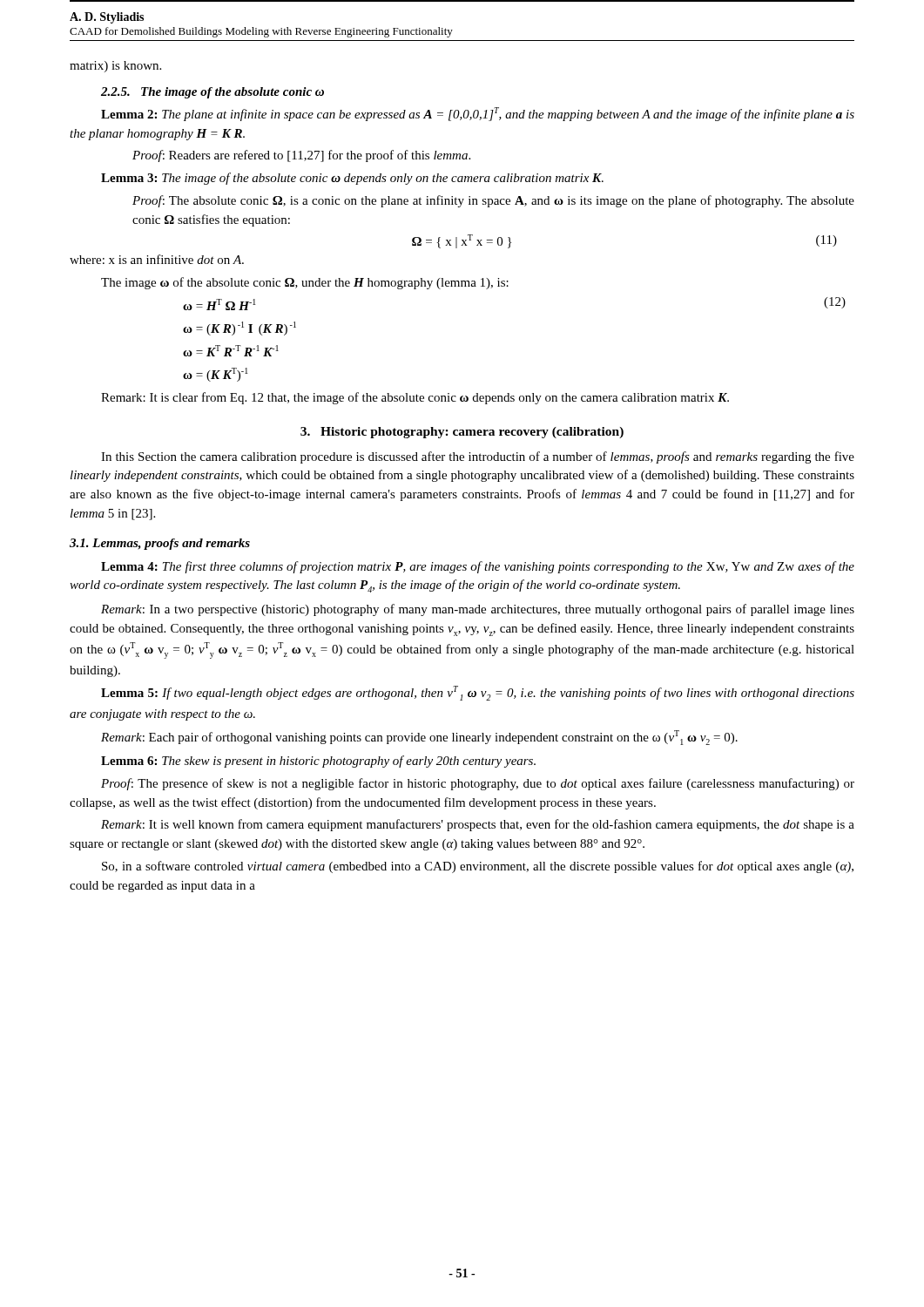Image resolution: width=924 pixels, height=1307 pixels.
Task: Locate the text block containing "Lemma 2: The plane at"
Action: [462, 123]
